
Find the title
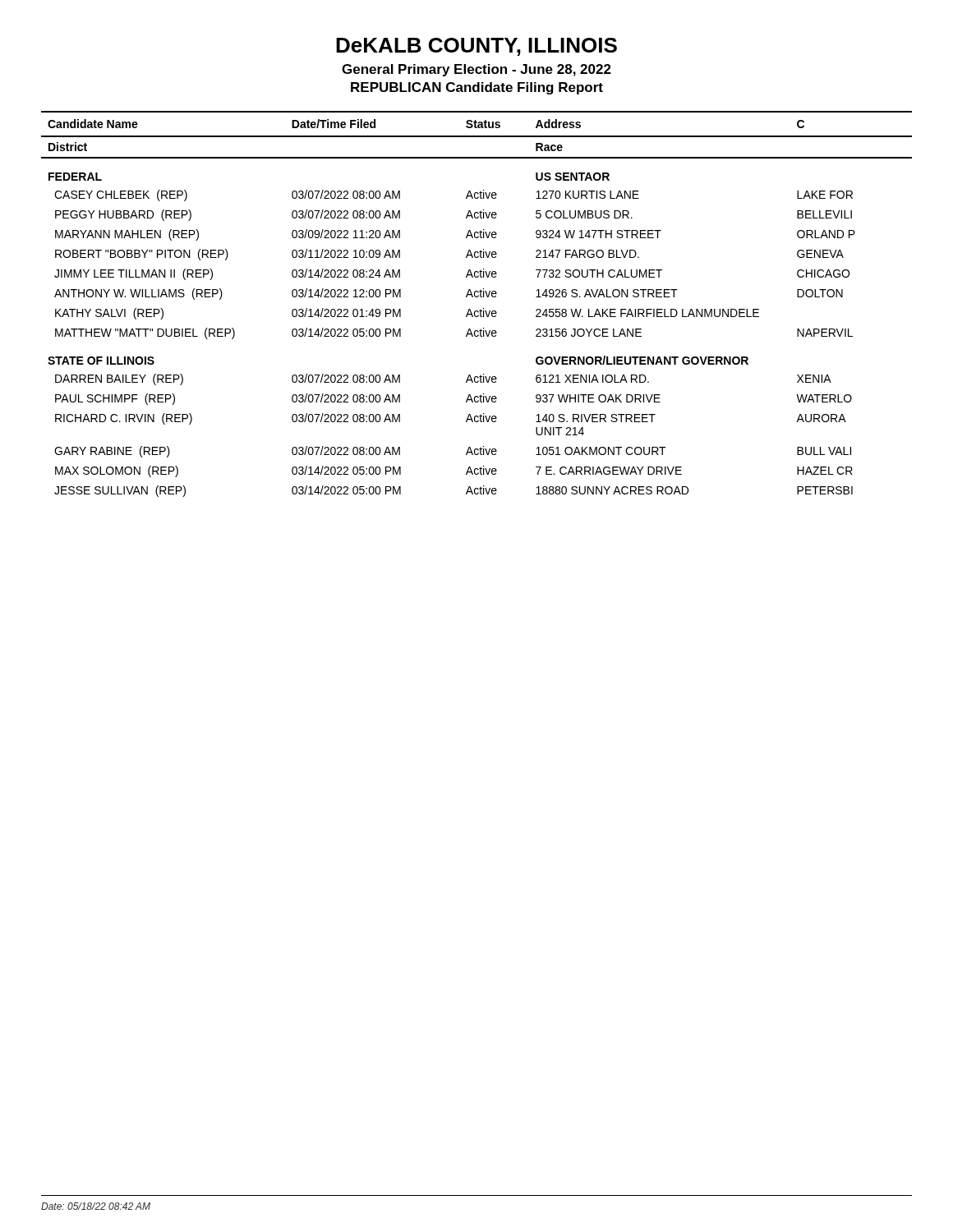pos(476,64)
